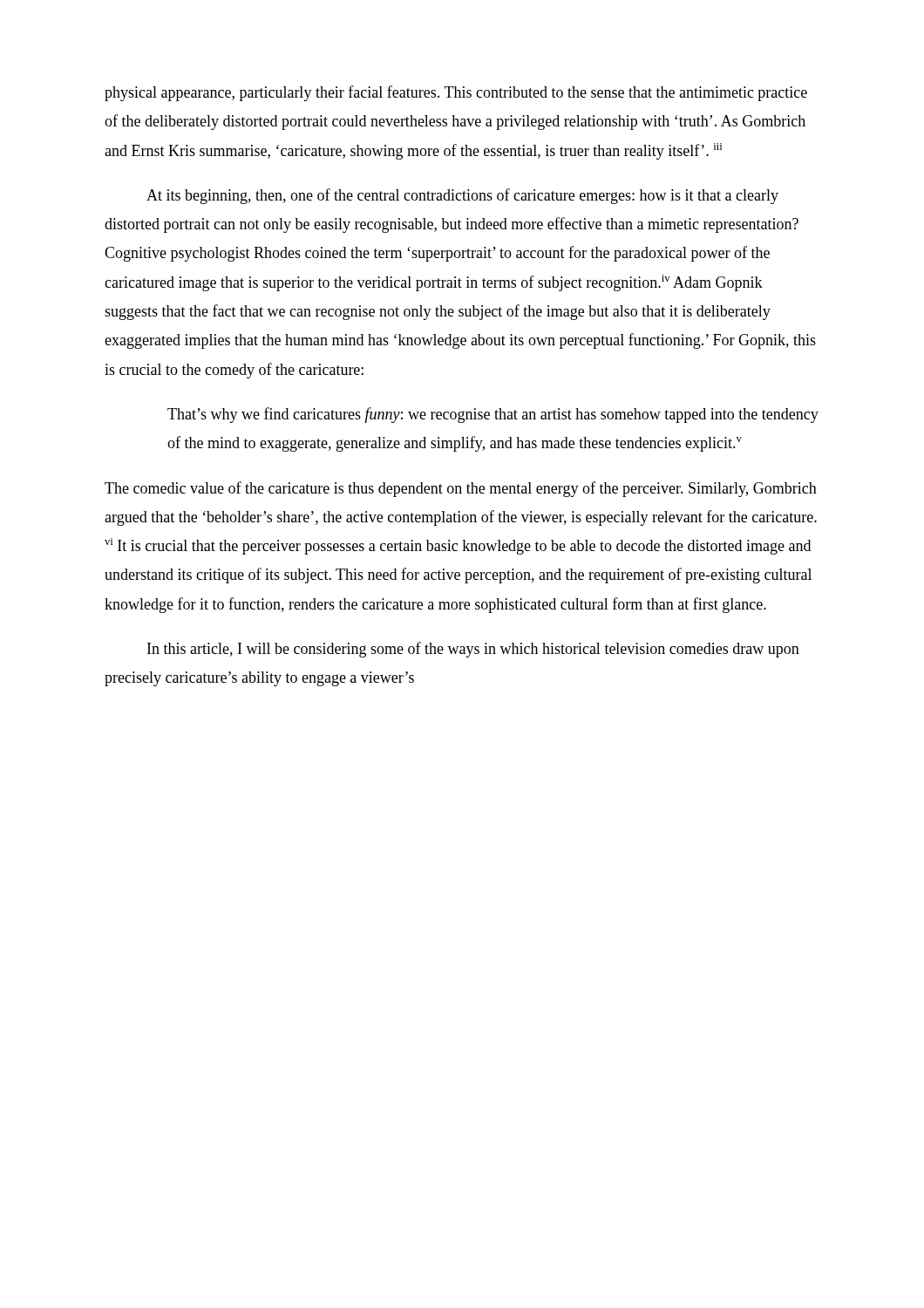Click on the block starting "physical appearance, particularly their facial features. This contributed"

point(462,122)
